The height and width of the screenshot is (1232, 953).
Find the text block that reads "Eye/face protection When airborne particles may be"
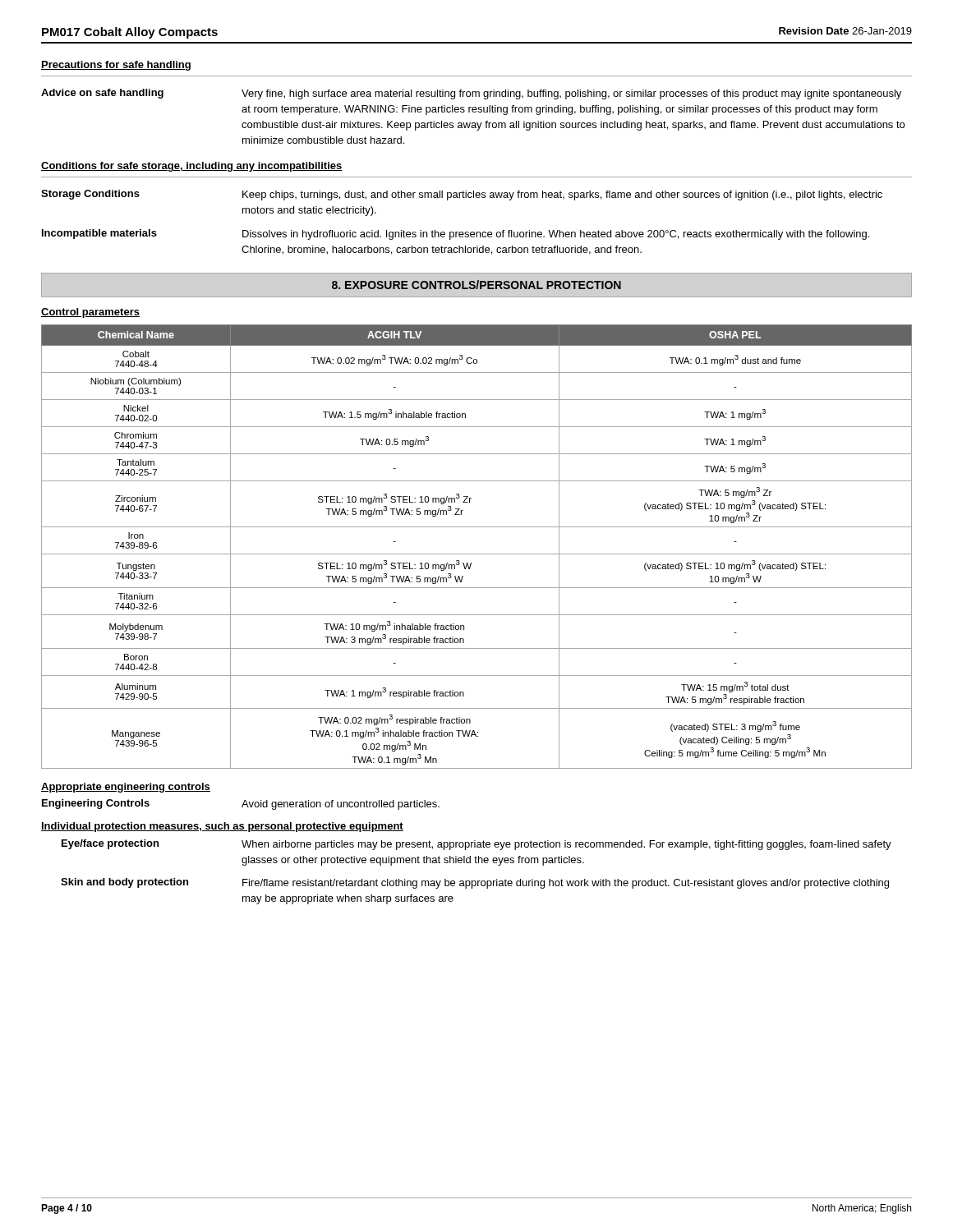coord(486,853)
